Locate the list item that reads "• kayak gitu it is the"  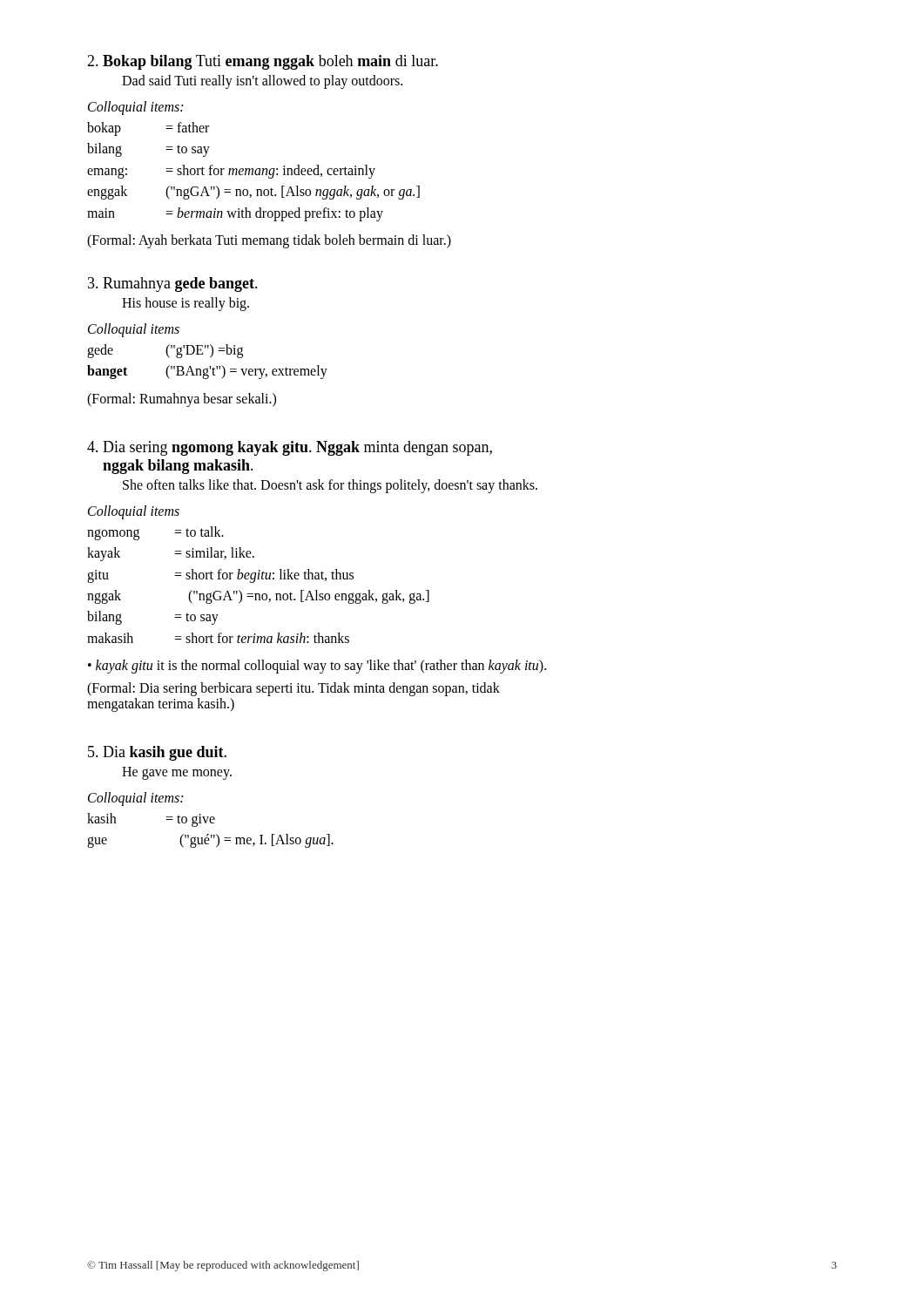[317, 665]
